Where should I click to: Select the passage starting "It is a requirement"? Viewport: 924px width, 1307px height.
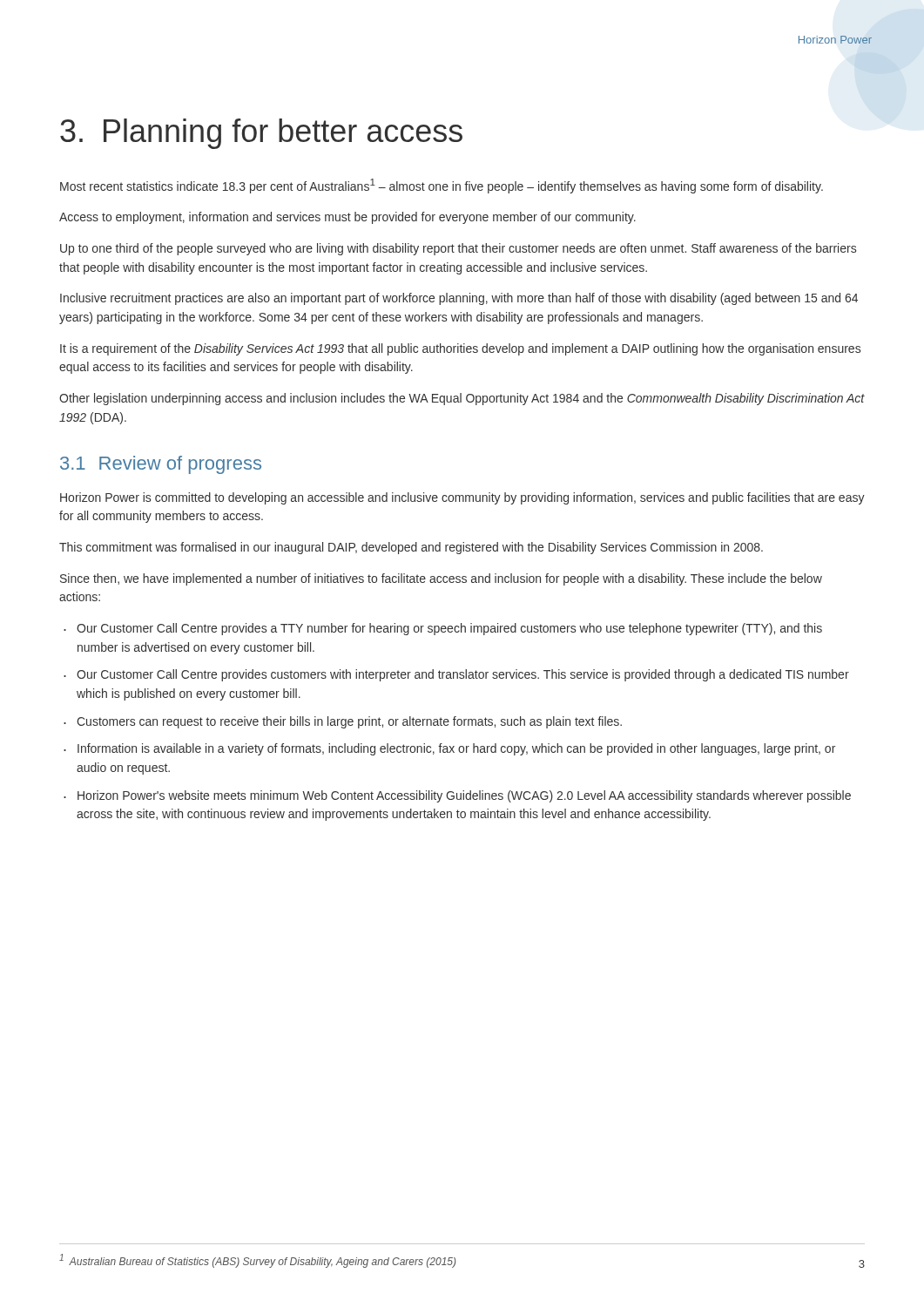[462, 359]
